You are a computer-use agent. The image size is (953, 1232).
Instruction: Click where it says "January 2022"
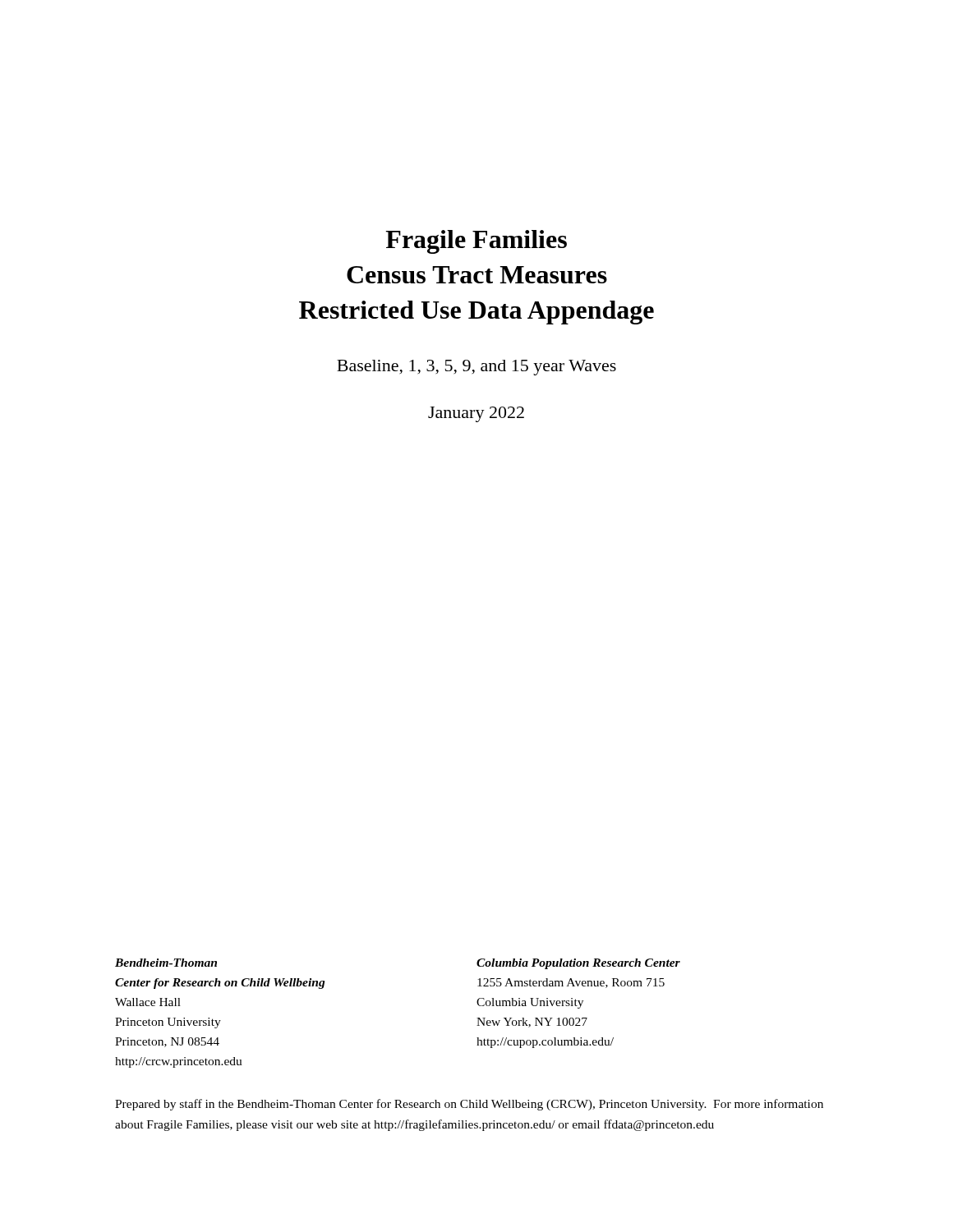pos(476,412)
